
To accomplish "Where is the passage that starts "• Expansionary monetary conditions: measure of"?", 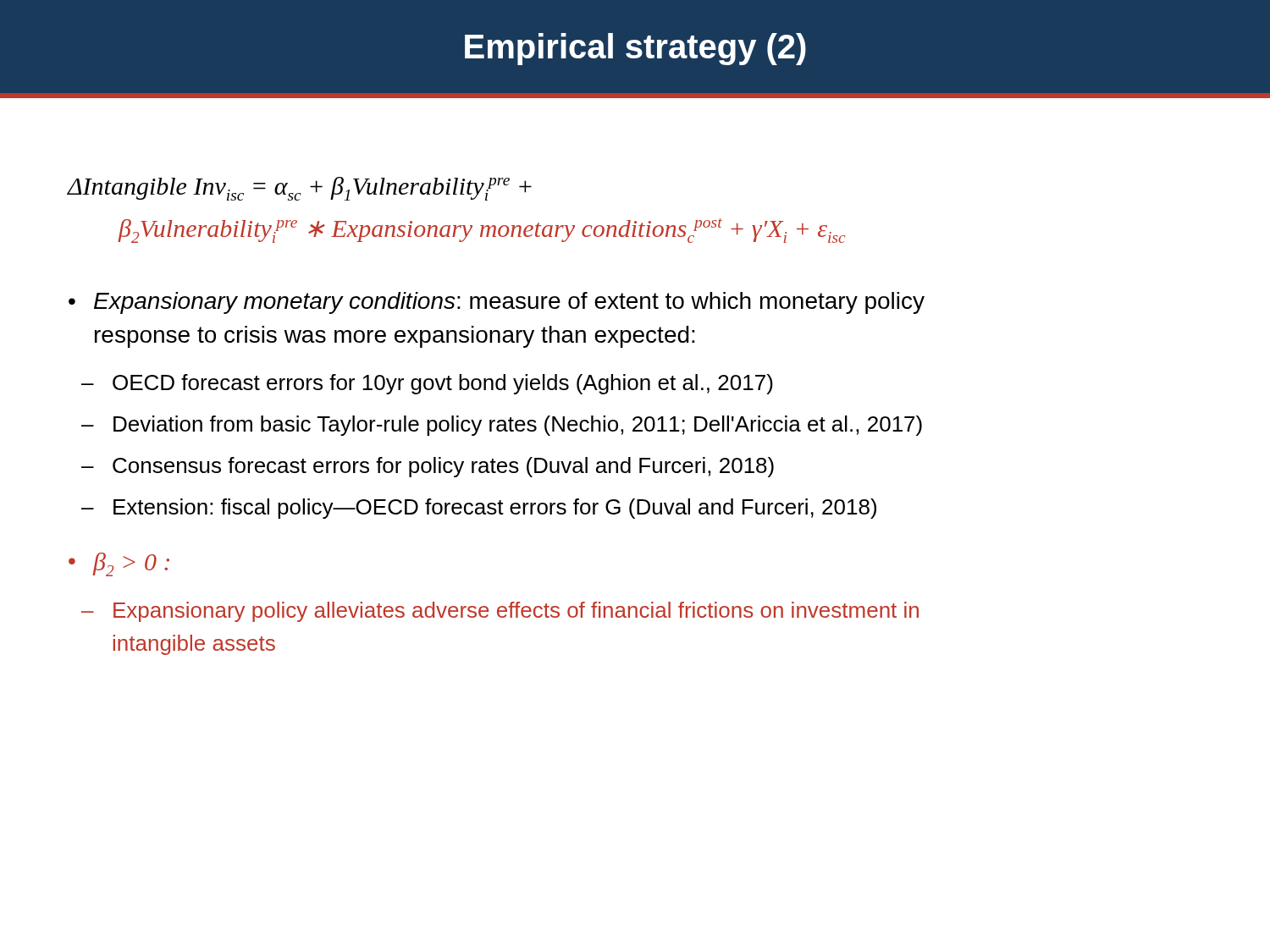I will [x=497, y=303].
